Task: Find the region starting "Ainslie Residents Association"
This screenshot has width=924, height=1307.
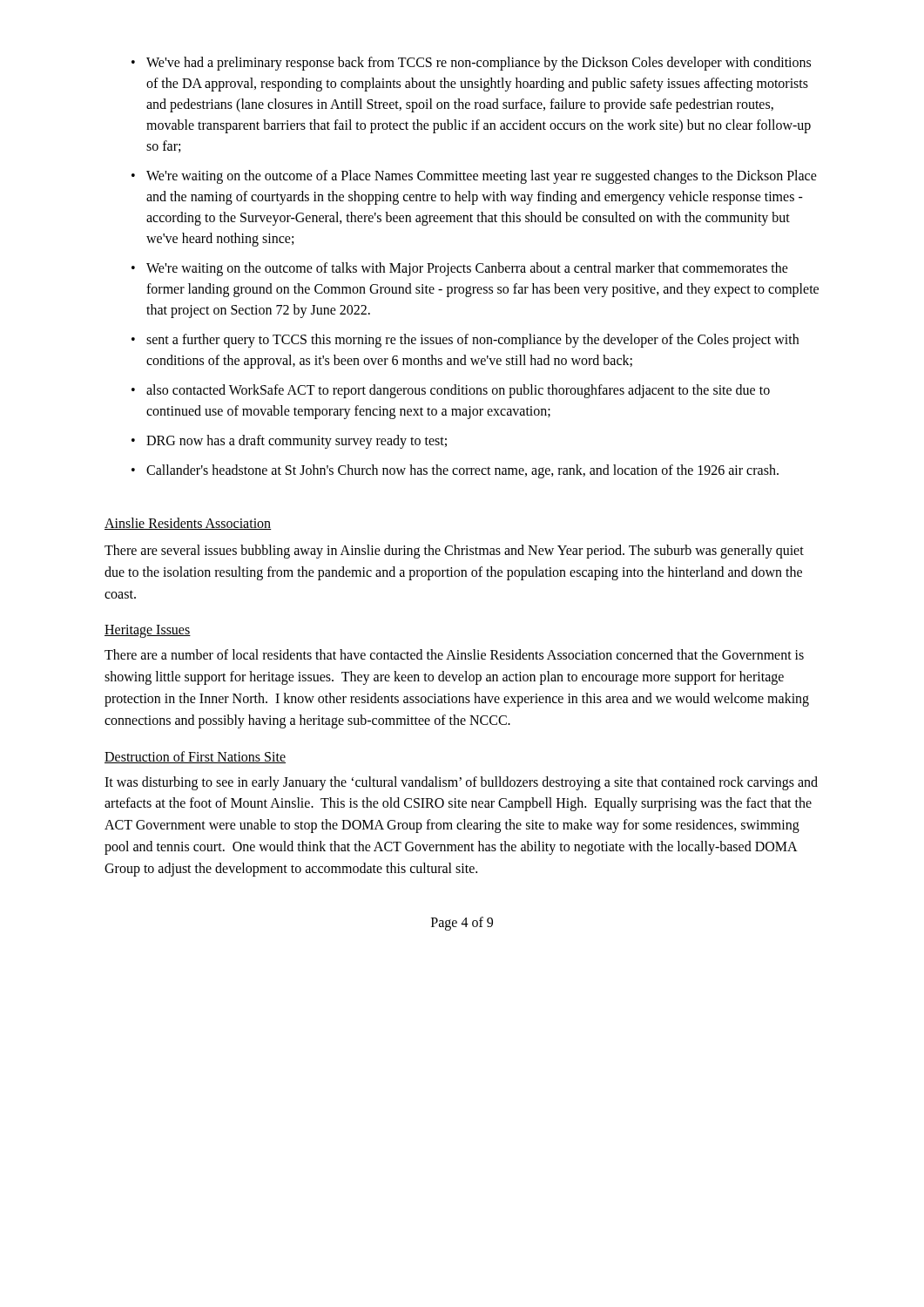Action: 188,523
